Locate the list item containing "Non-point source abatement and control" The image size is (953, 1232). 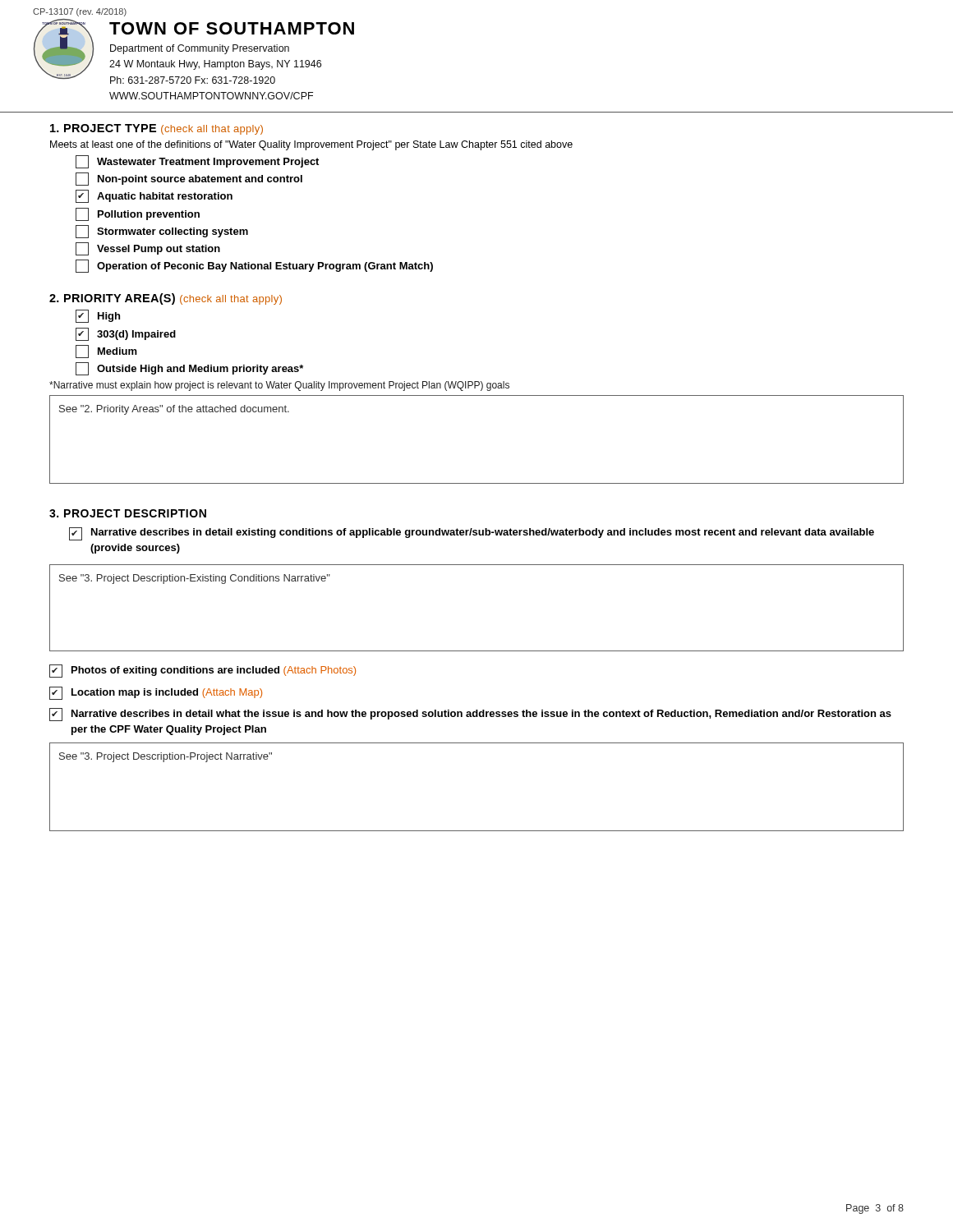coord(189,179)
